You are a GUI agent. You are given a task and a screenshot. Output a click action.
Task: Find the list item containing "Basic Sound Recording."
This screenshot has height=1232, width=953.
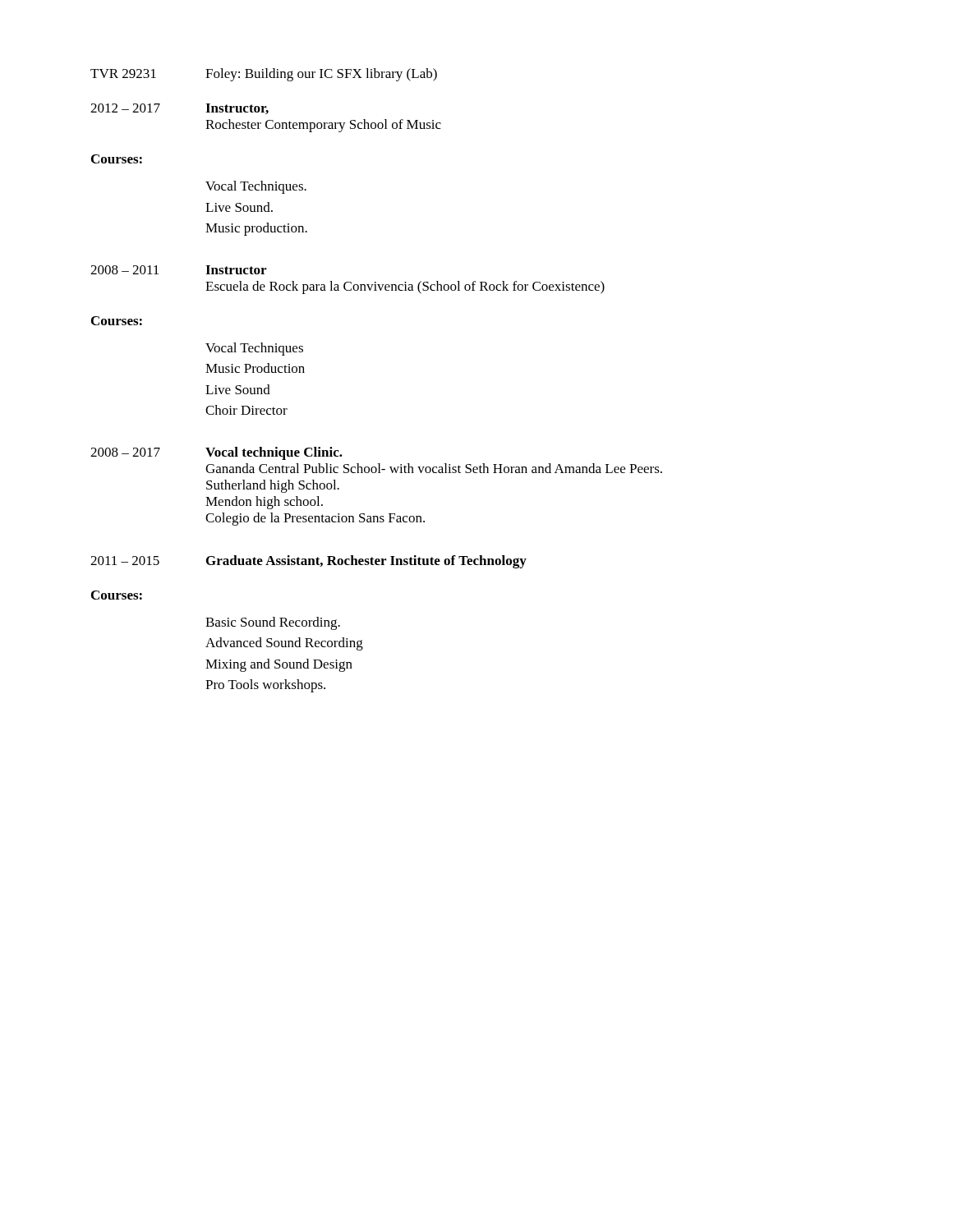[x=273, y=622]
